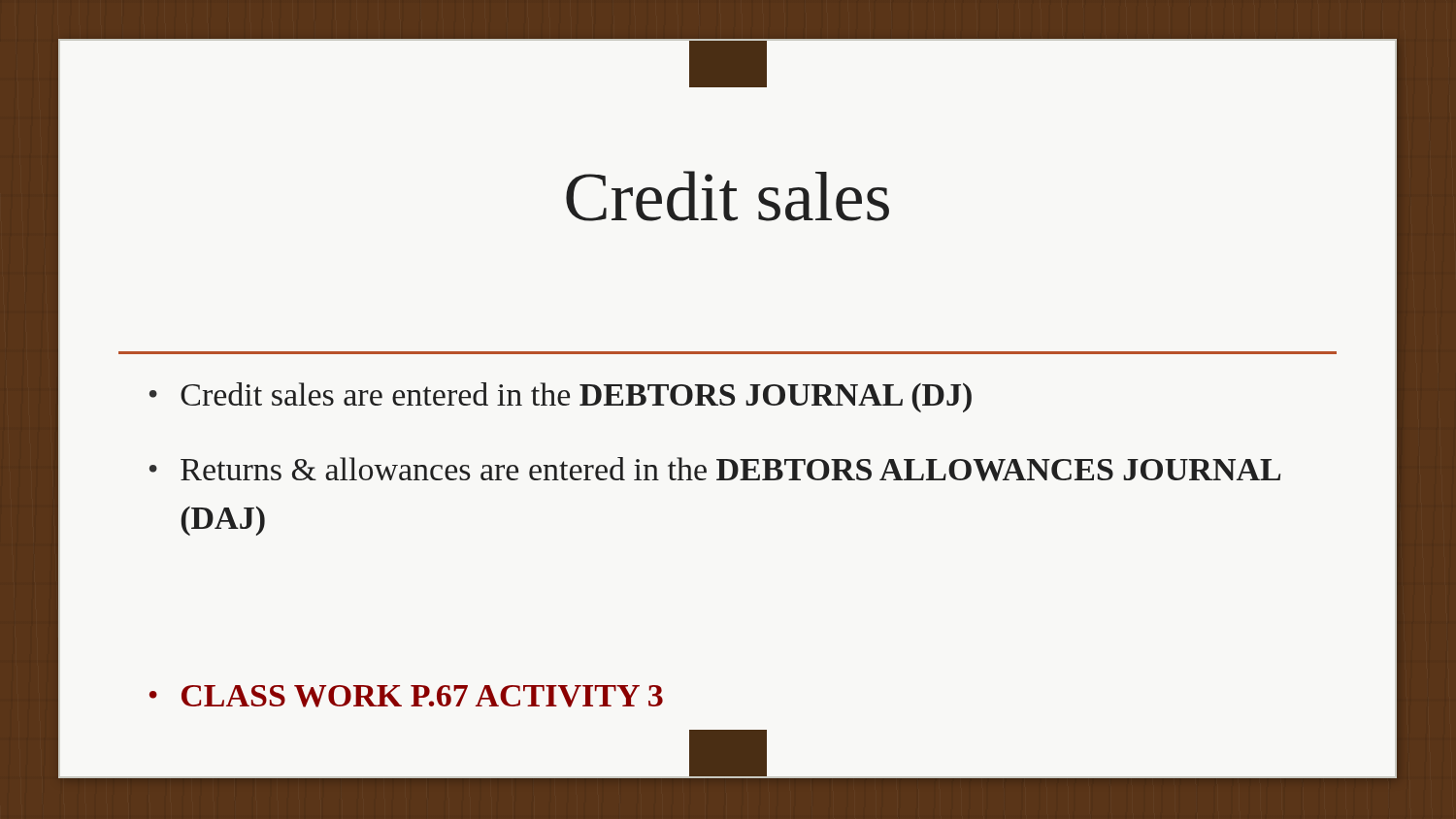This screenshot has height=819, width=1456.
Task: Select the list item that reads "• Credit sales"
Action: 560,395
